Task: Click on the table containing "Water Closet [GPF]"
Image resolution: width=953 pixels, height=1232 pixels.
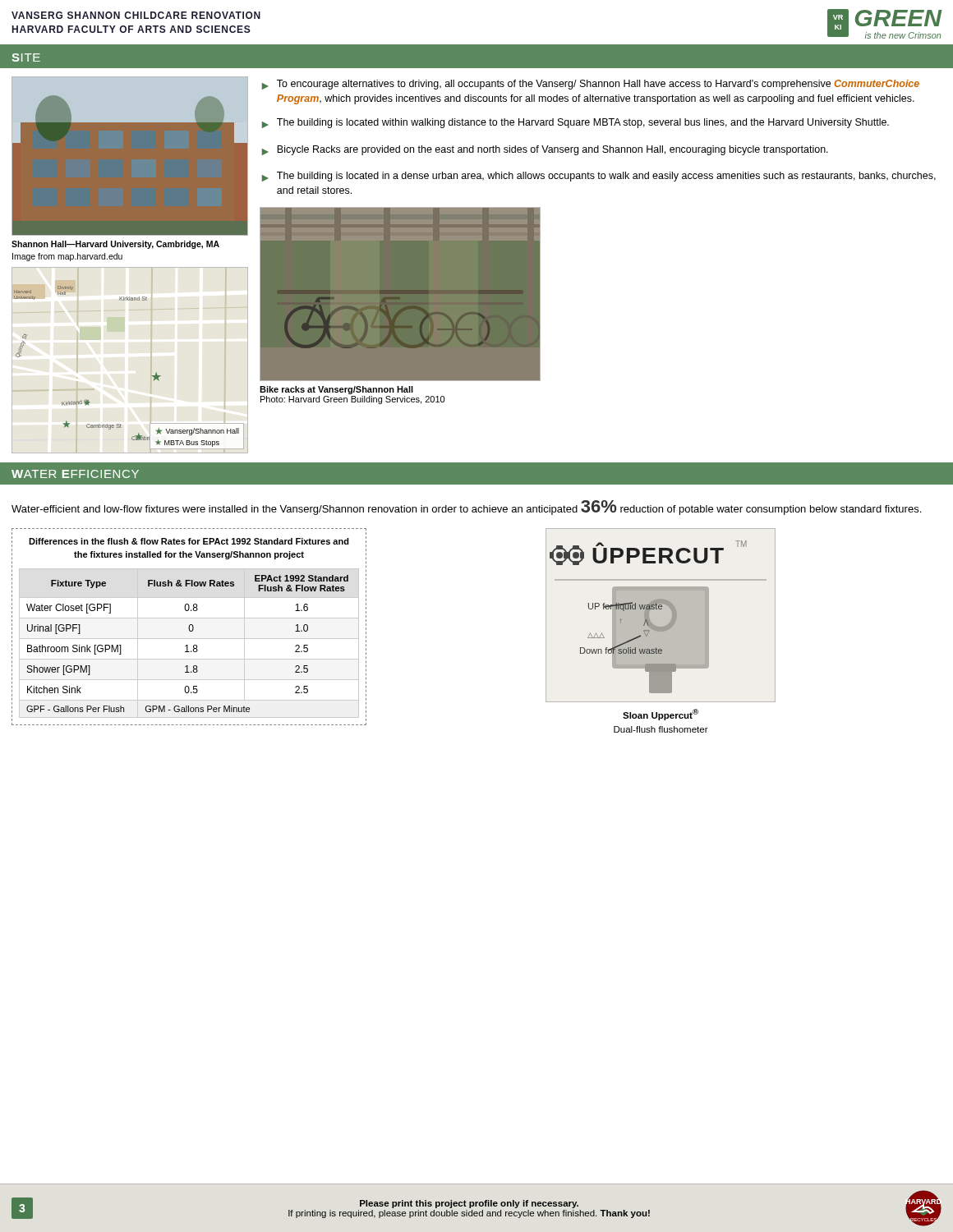Action: coord(189,627)
